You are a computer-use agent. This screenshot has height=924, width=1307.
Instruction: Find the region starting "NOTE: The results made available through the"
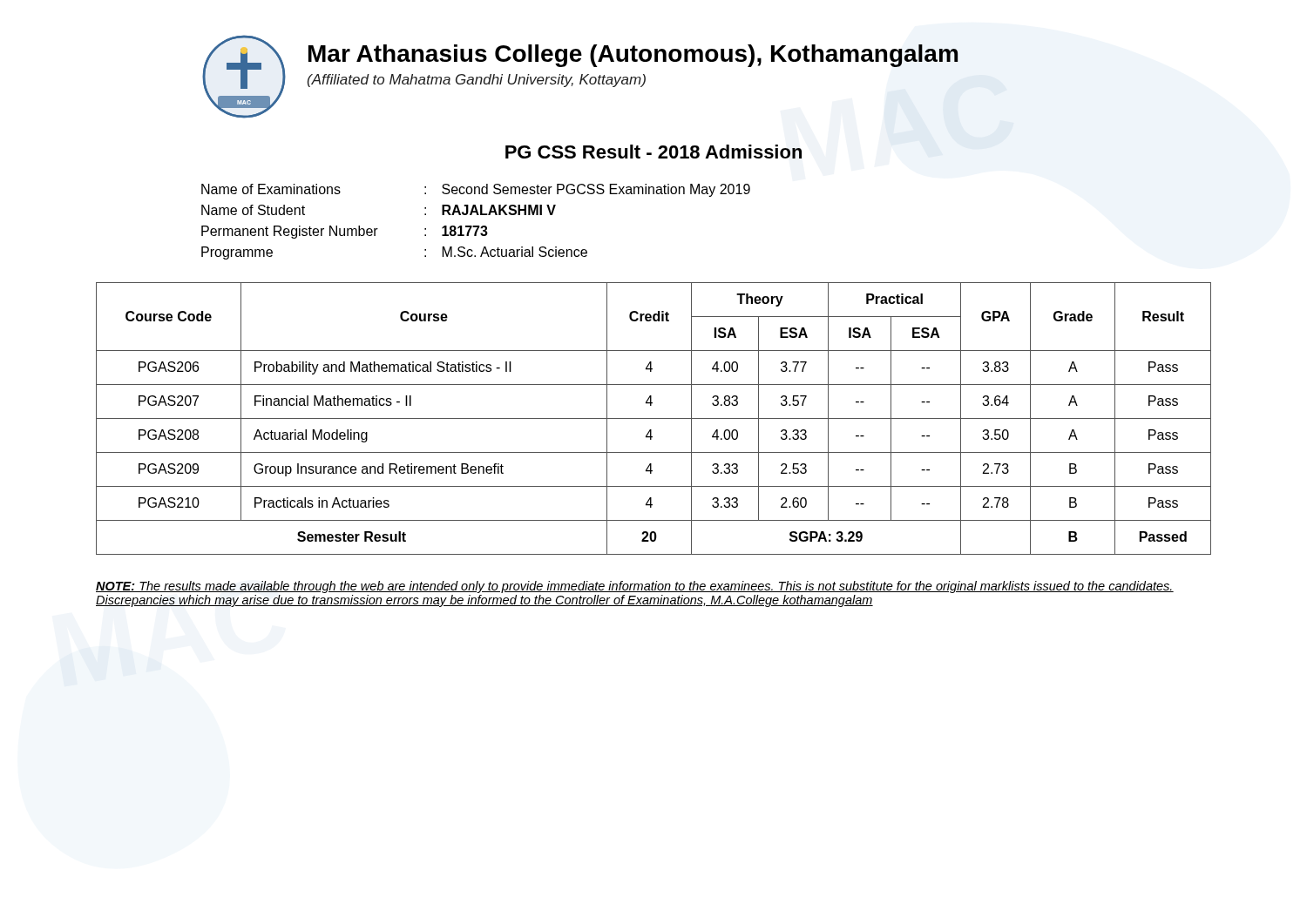[x=634, y=593]
